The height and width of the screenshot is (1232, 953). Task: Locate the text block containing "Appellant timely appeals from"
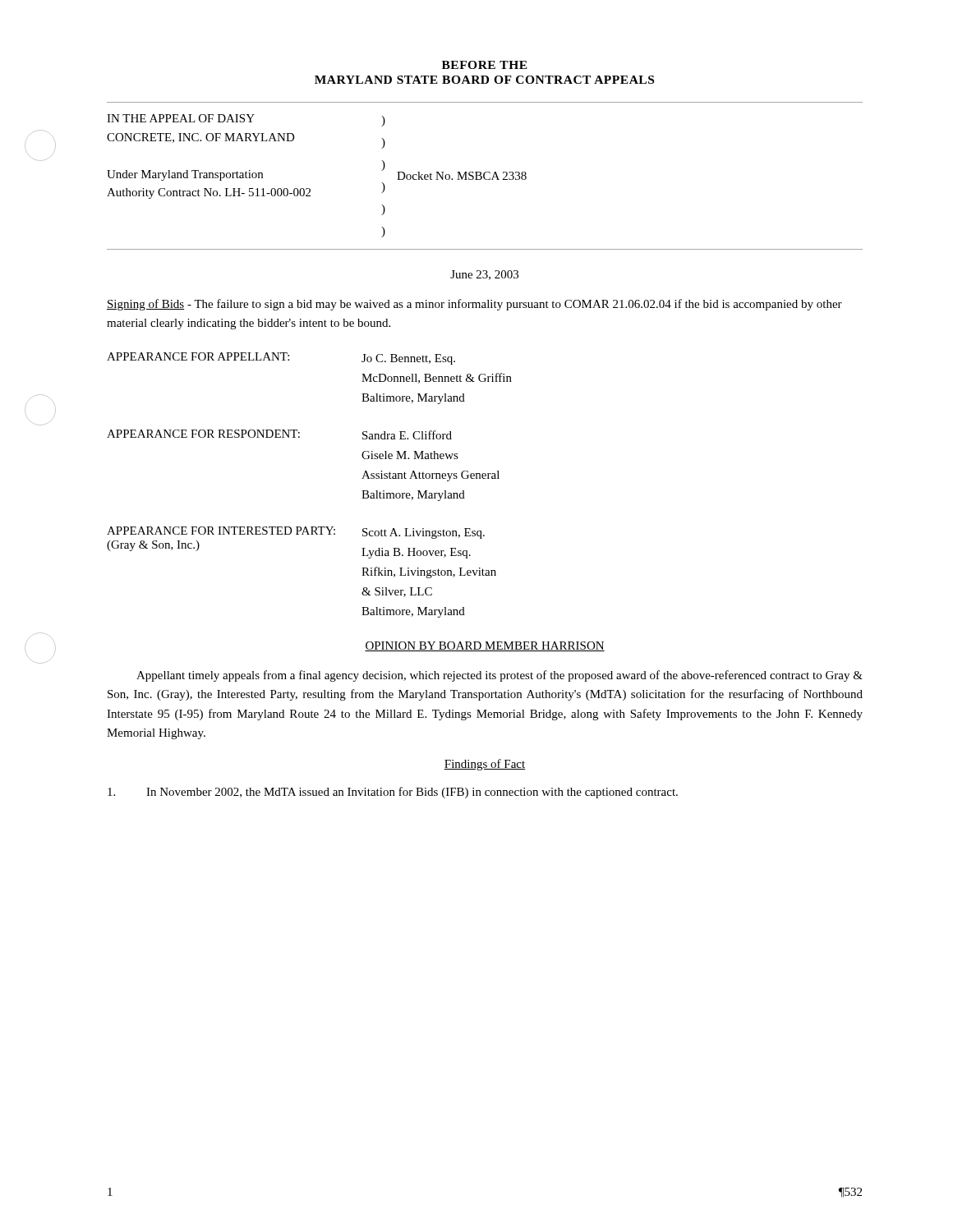(485, 704)
